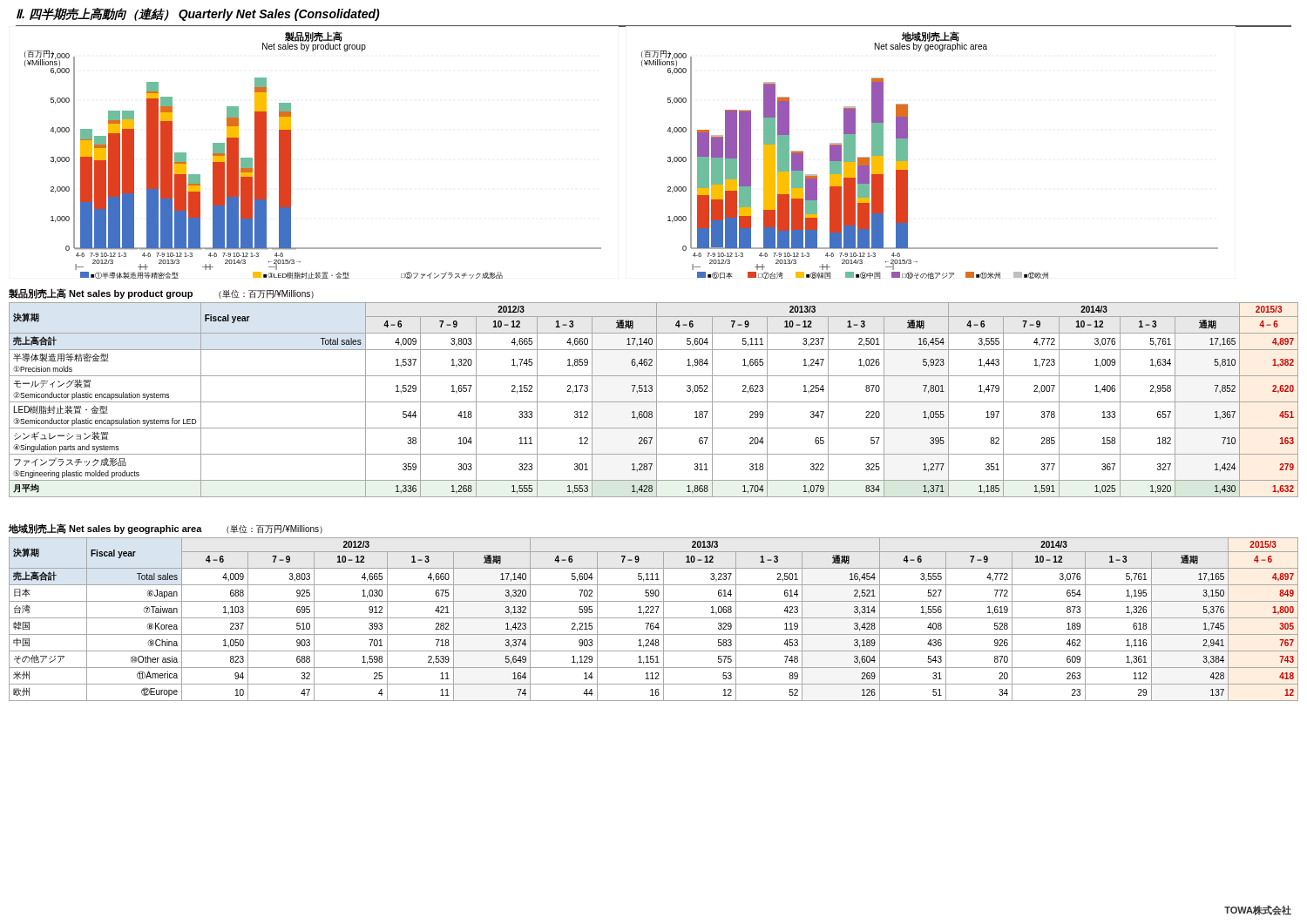
Task: Point to the text block starting "地域別売上高 Net sales by geographic area （単位：百万円/¥Millions）"
Action: (x=168, y=529)
